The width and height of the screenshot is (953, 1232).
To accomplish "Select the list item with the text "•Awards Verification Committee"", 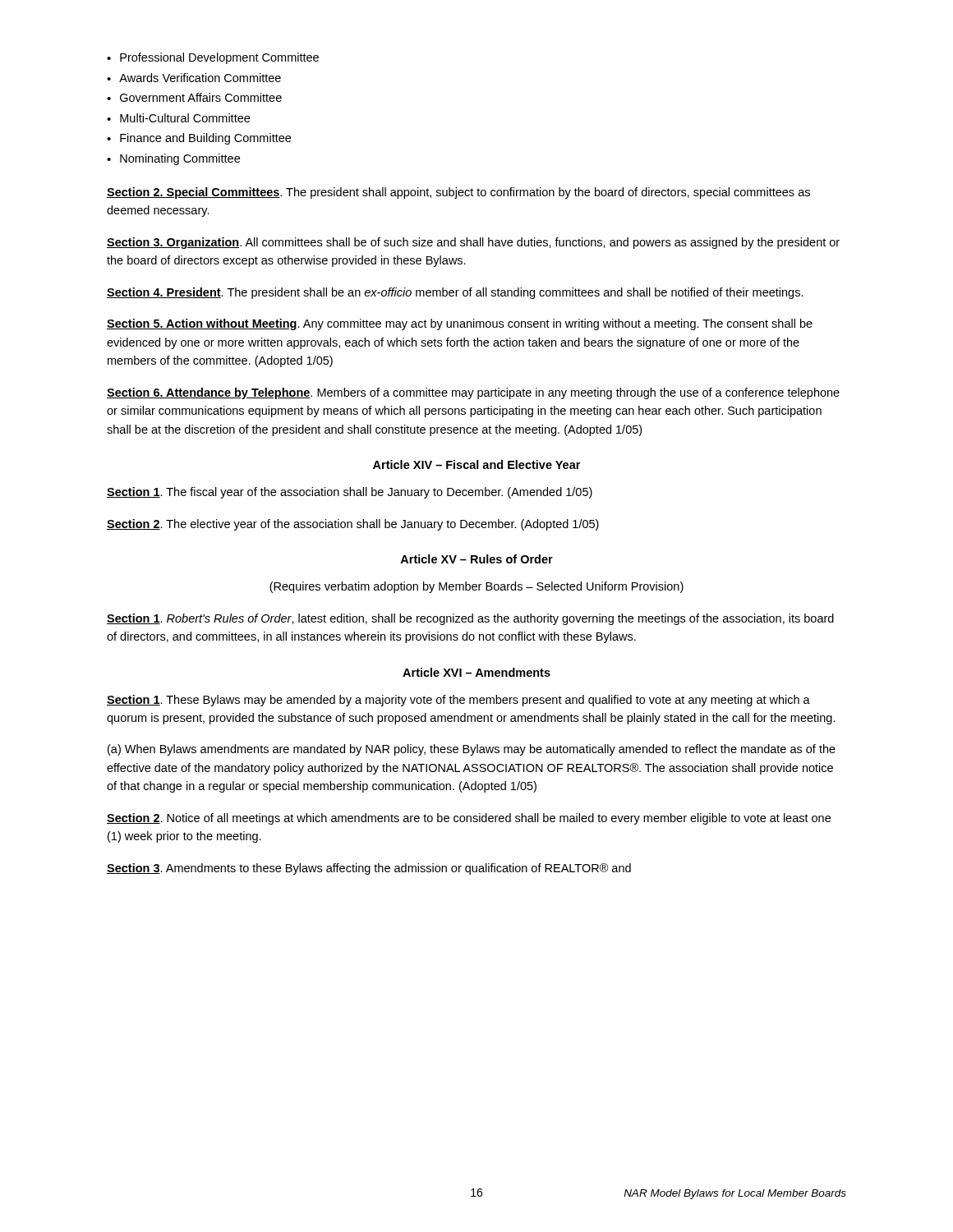I will [194, 79].
